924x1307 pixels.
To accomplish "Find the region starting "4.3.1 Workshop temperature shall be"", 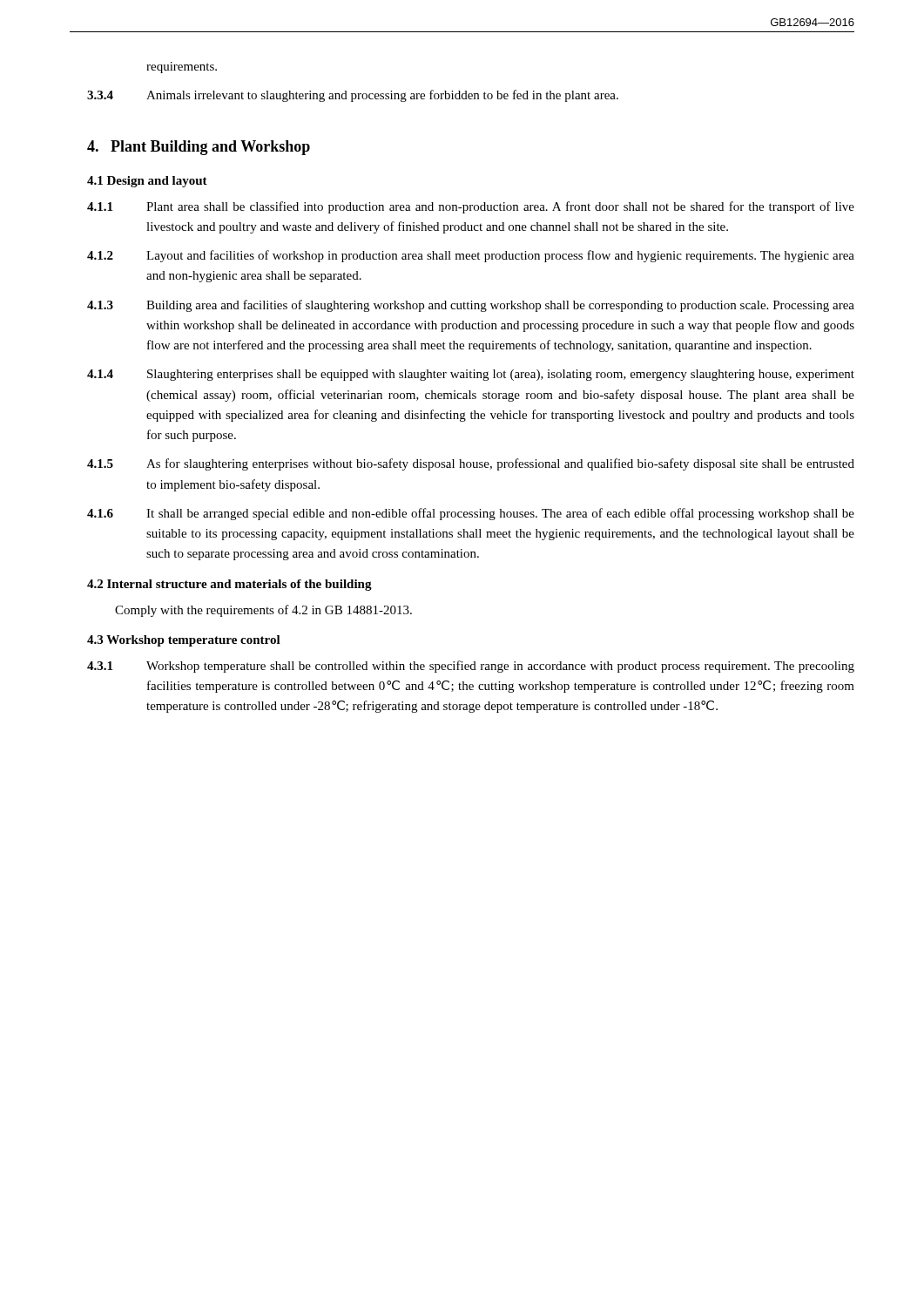I will coord(471,686).
